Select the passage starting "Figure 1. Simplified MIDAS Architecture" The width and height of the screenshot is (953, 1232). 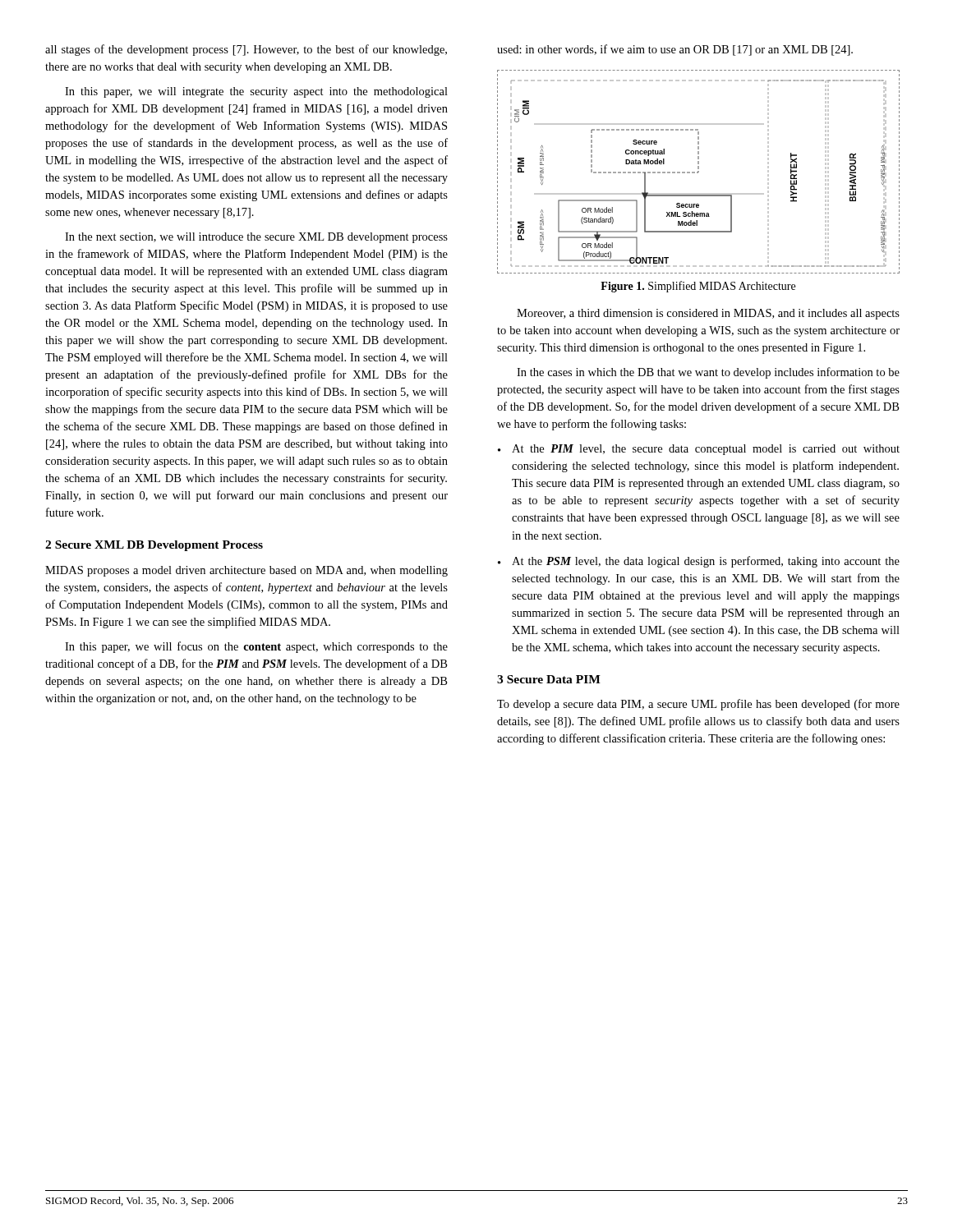pos(698,287)
